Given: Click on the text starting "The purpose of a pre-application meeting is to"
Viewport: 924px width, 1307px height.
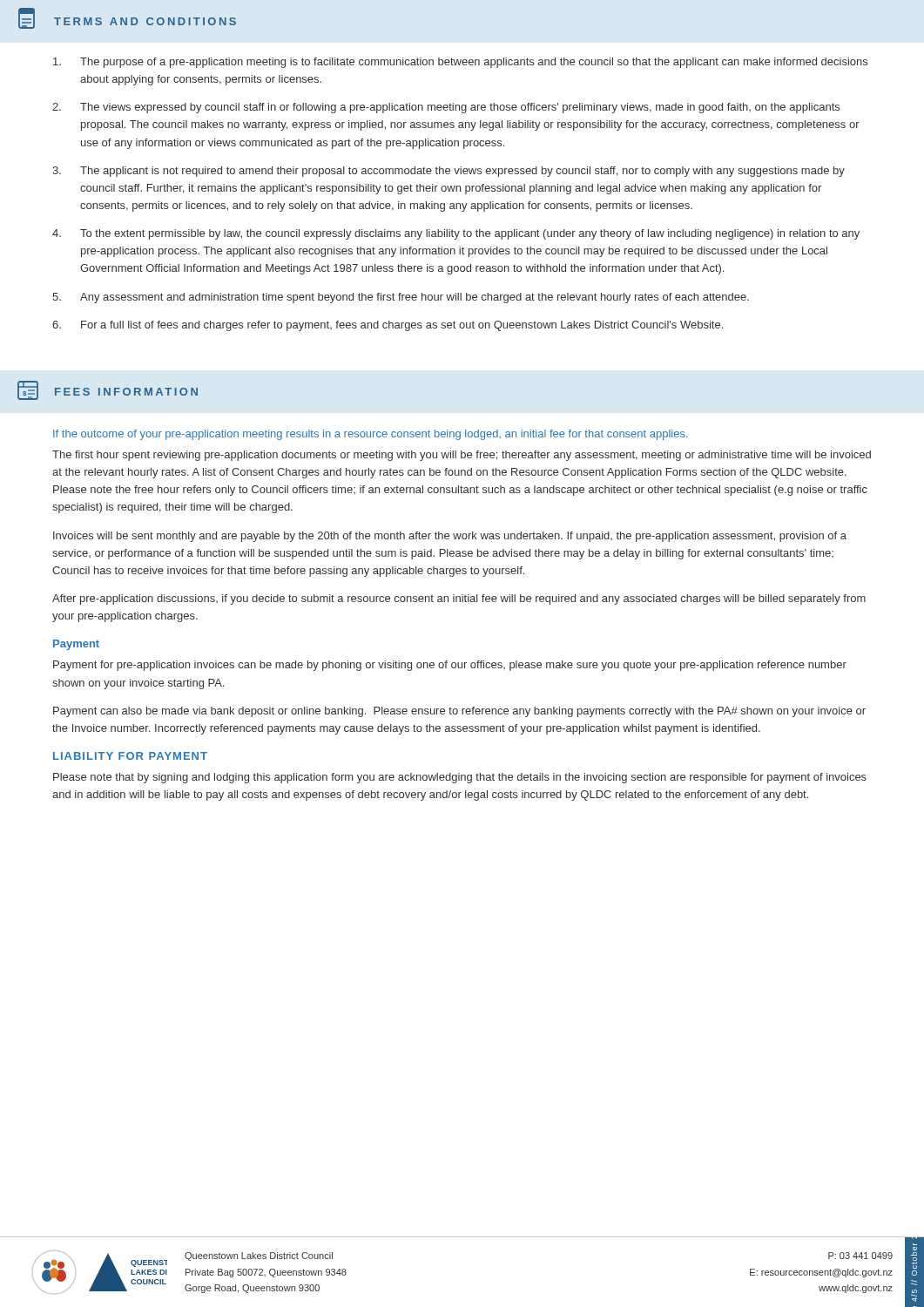Looking at the screenshot, I should click(462, 71).
